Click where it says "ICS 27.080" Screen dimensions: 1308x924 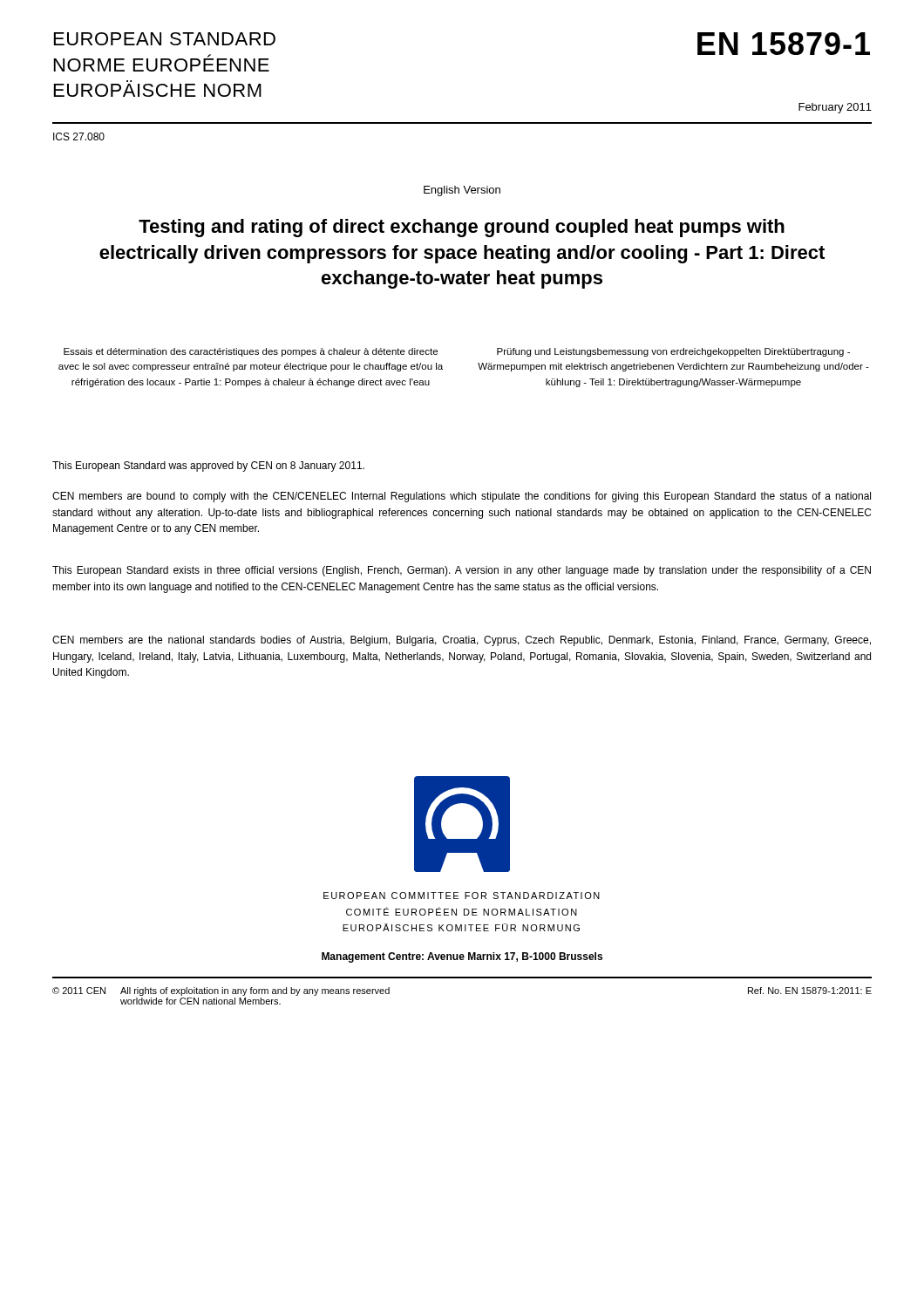pos(78,137)
